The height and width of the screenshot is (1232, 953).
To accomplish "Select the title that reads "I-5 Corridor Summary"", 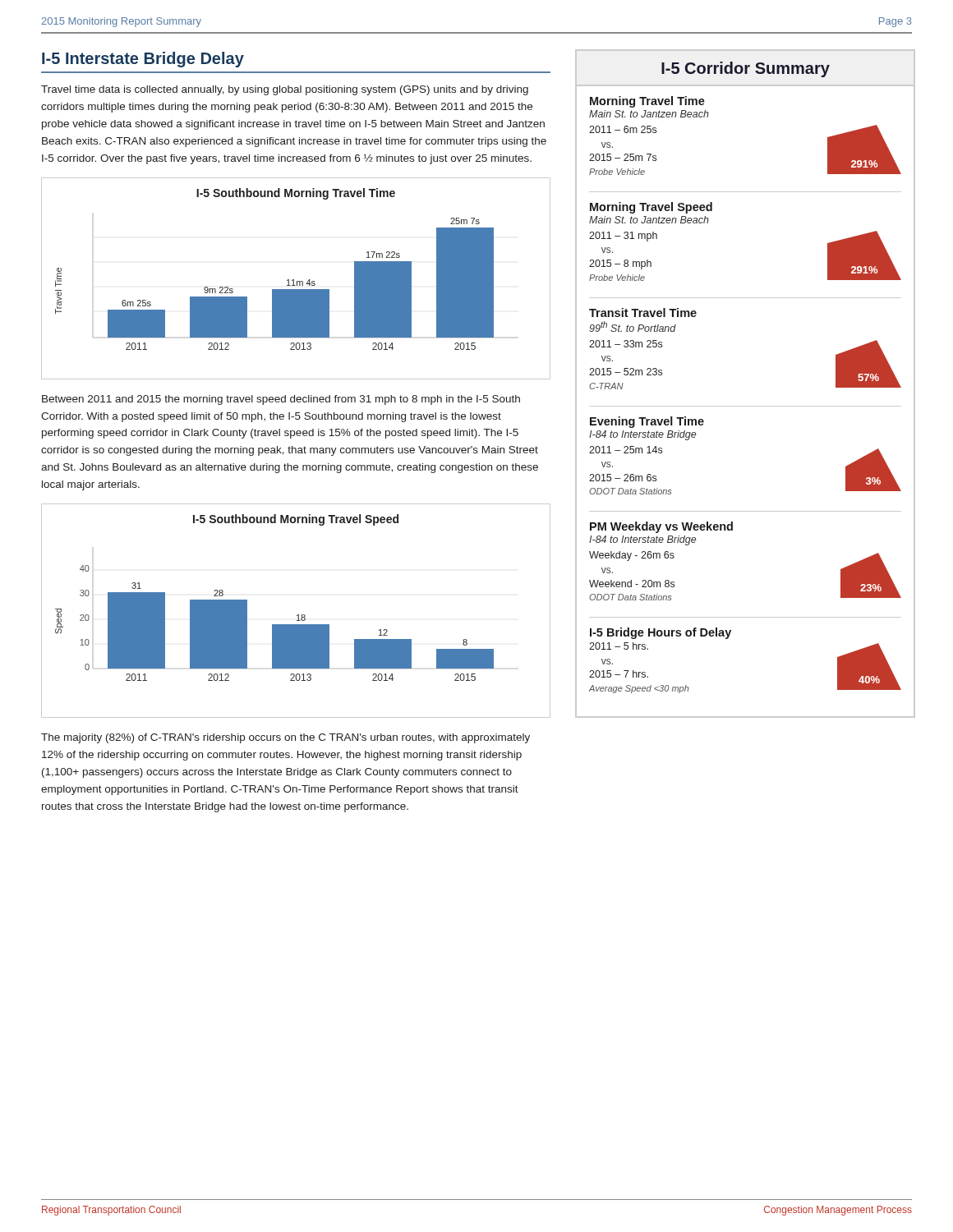I will 745,68.
